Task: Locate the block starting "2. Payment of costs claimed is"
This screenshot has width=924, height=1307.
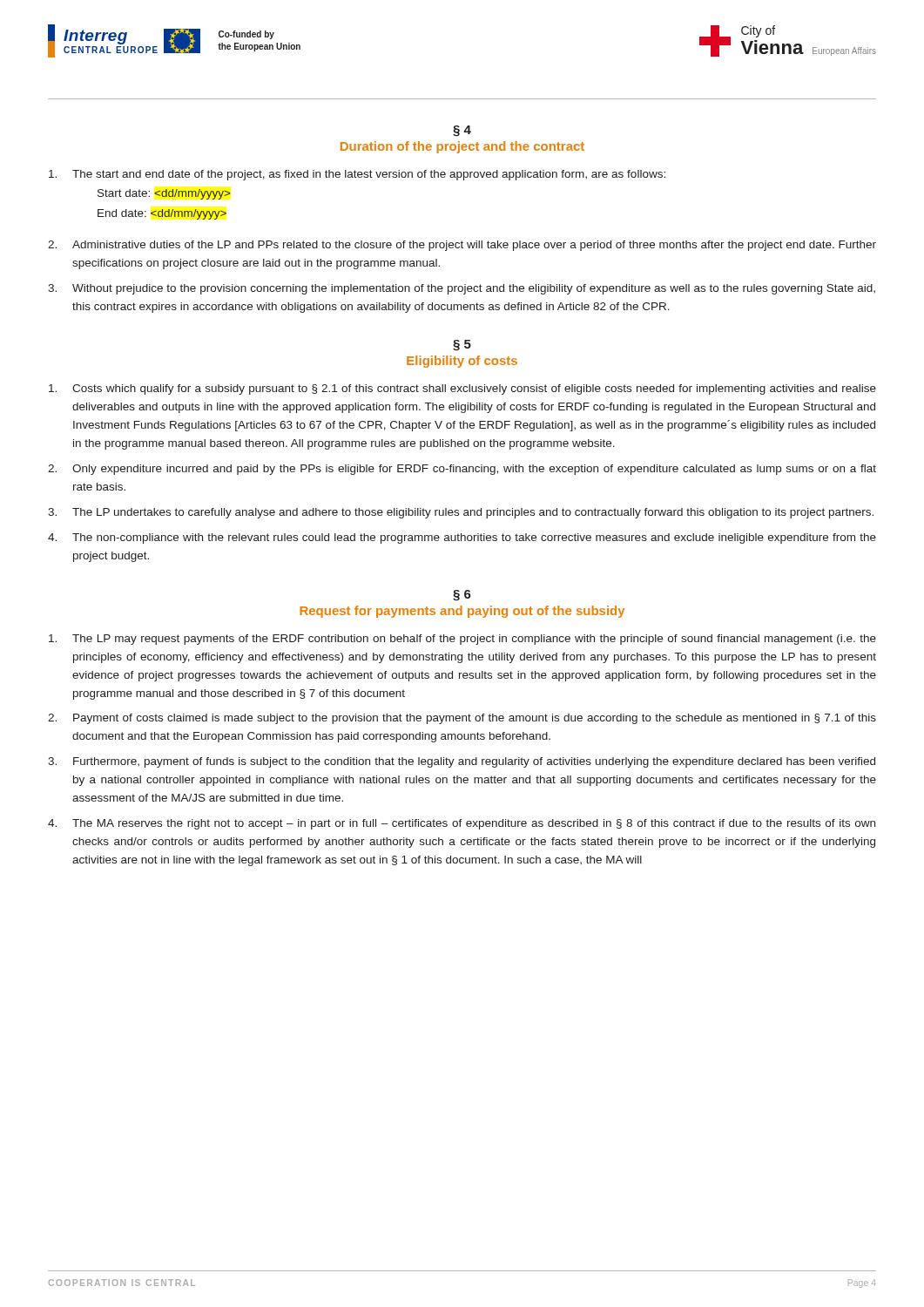Action: [x=462, y=728]
